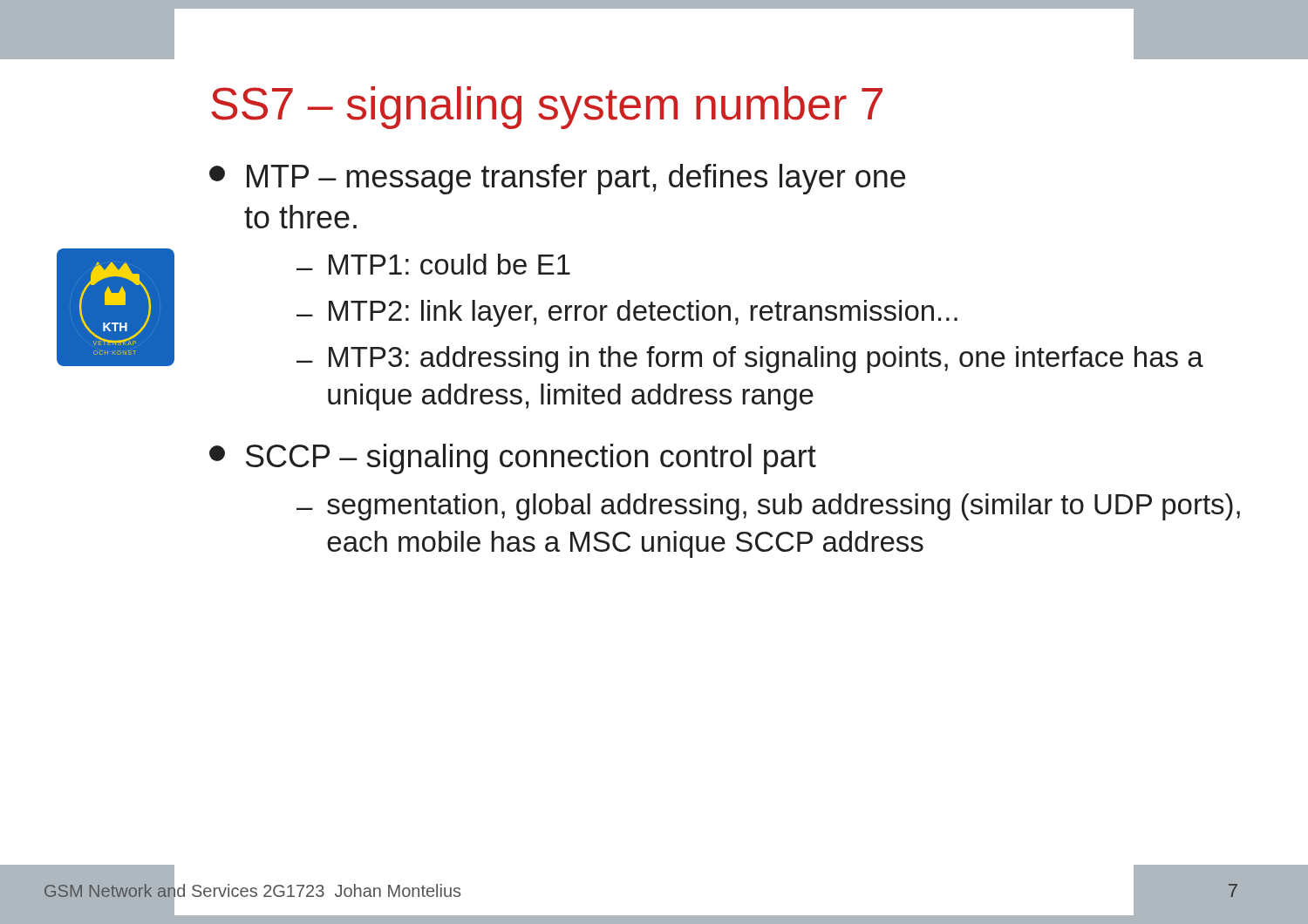The width and height of the screenshot is (1308, 924).
Task: Select the text starting "– MTP2: link layer,"
Action: (776, 313)
